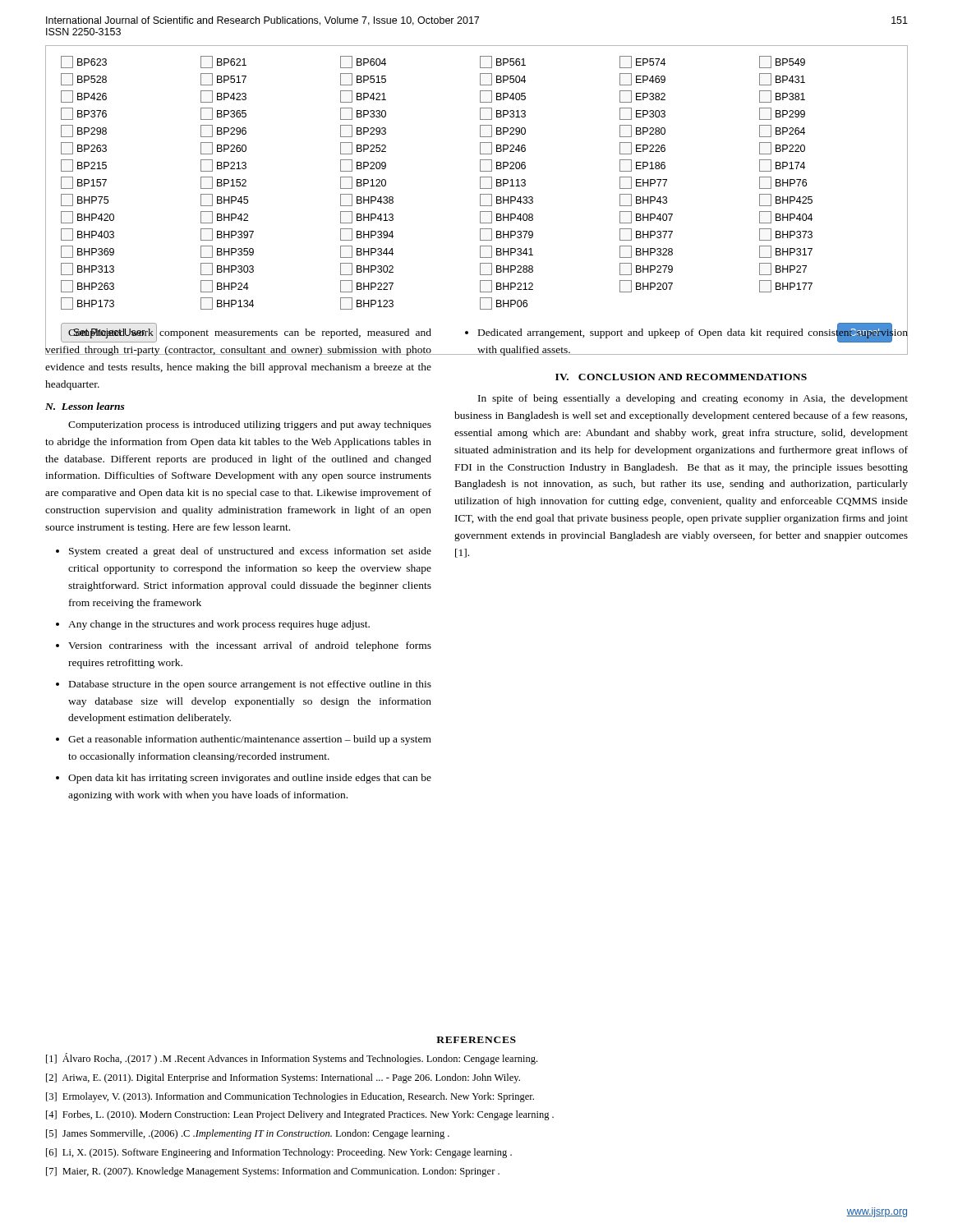Click the passage that begins "Dedicated arrangement, support and upkeep of"
The width and height of the screenshot is (953, 1232).
(693, 341)
